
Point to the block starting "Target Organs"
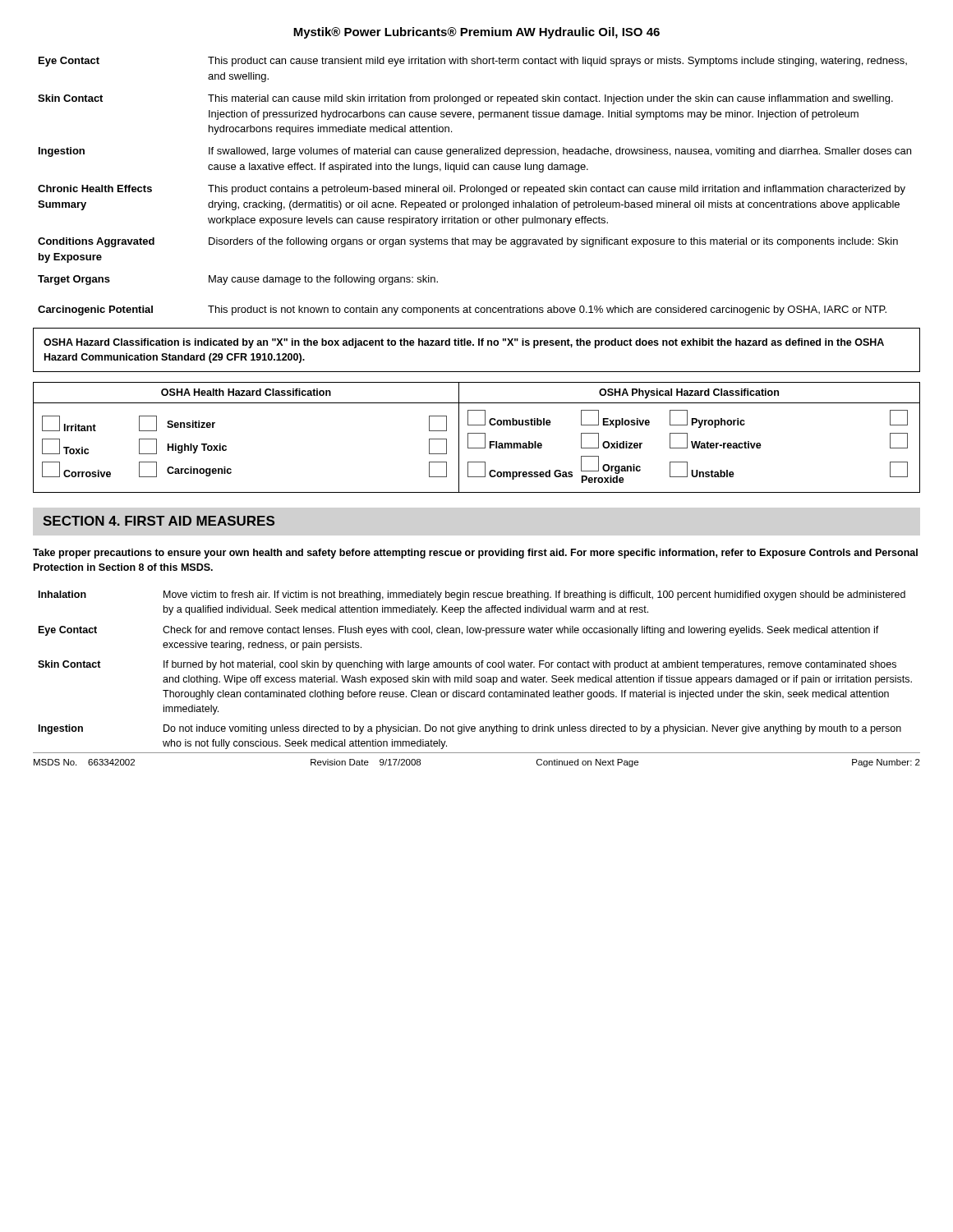(x=74, y=279)
